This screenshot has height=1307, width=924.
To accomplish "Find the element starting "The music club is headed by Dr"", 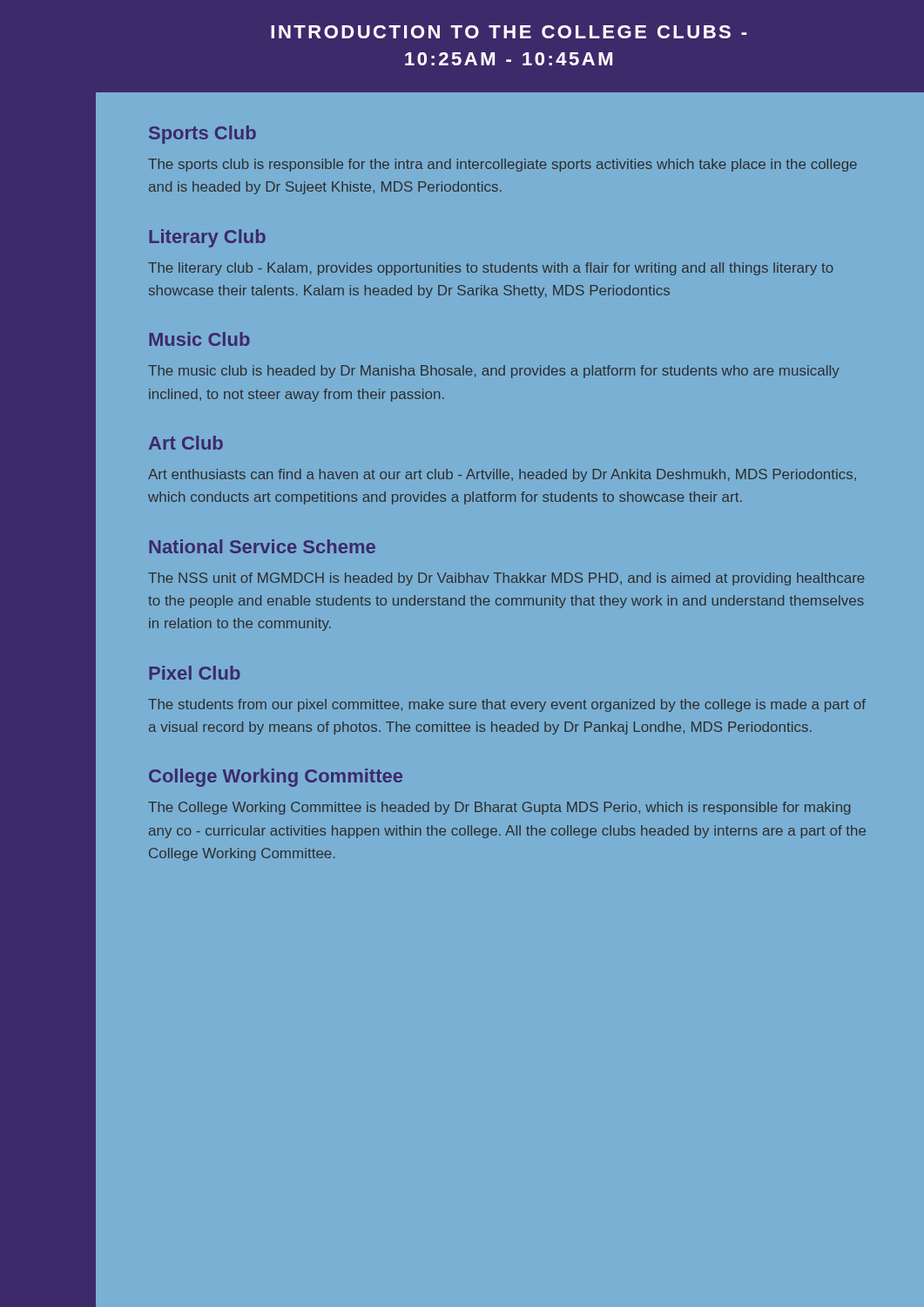I will (x=494, y=383).
